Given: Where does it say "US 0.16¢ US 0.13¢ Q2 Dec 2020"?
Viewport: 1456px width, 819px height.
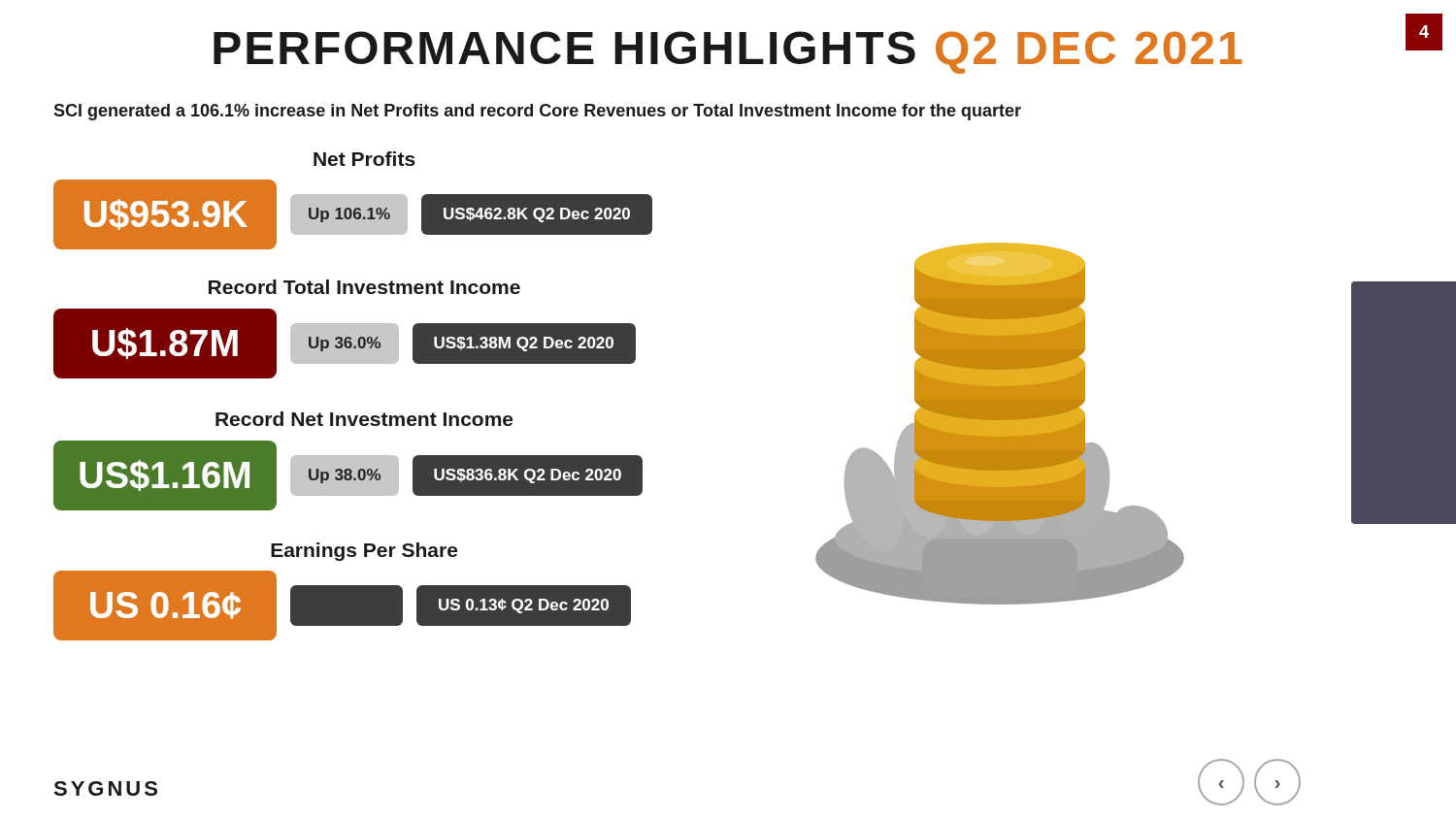Looking at the screenshot, I should (x=342, y=606).
